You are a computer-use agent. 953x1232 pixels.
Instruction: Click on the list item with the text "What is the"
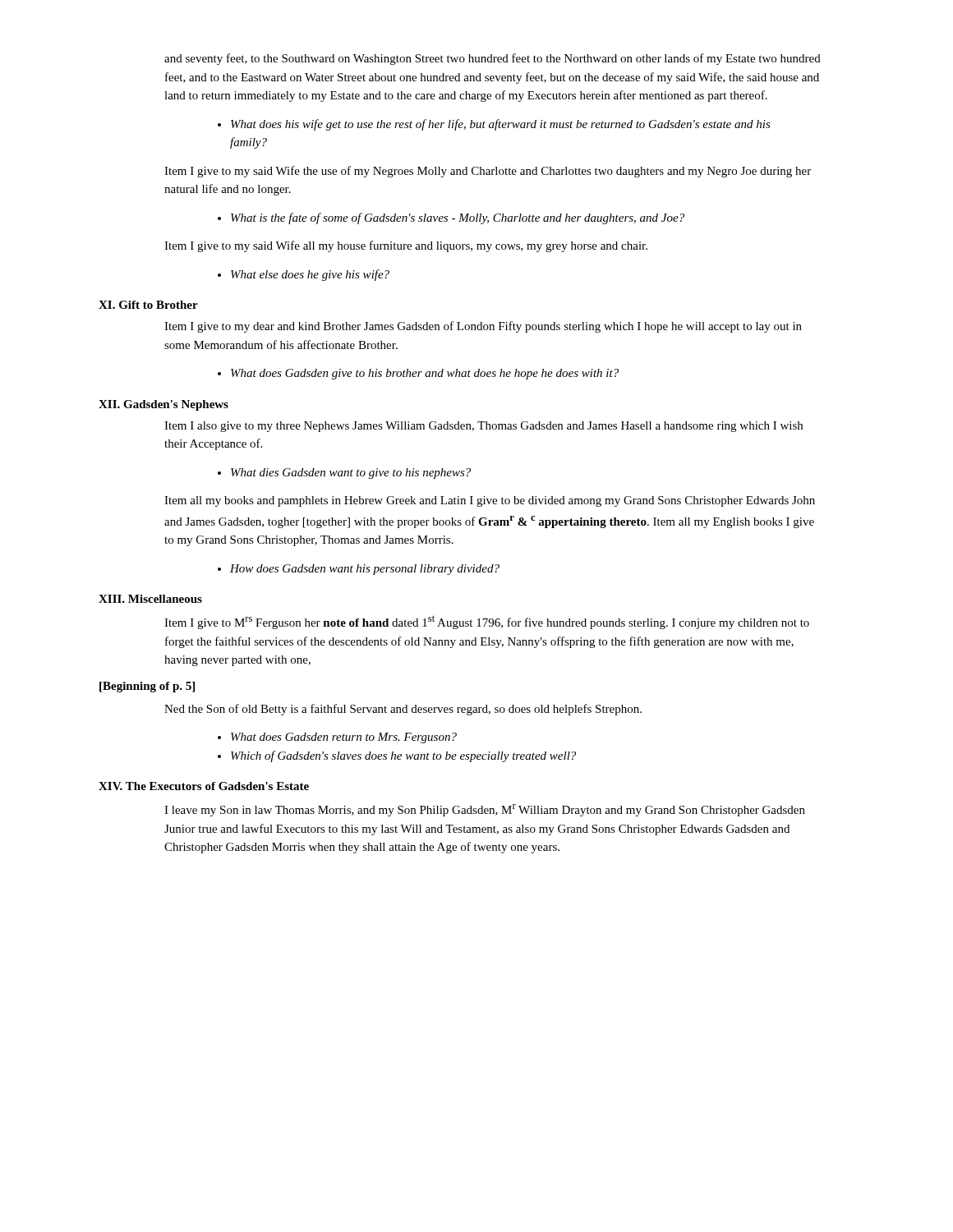[501, 217]
